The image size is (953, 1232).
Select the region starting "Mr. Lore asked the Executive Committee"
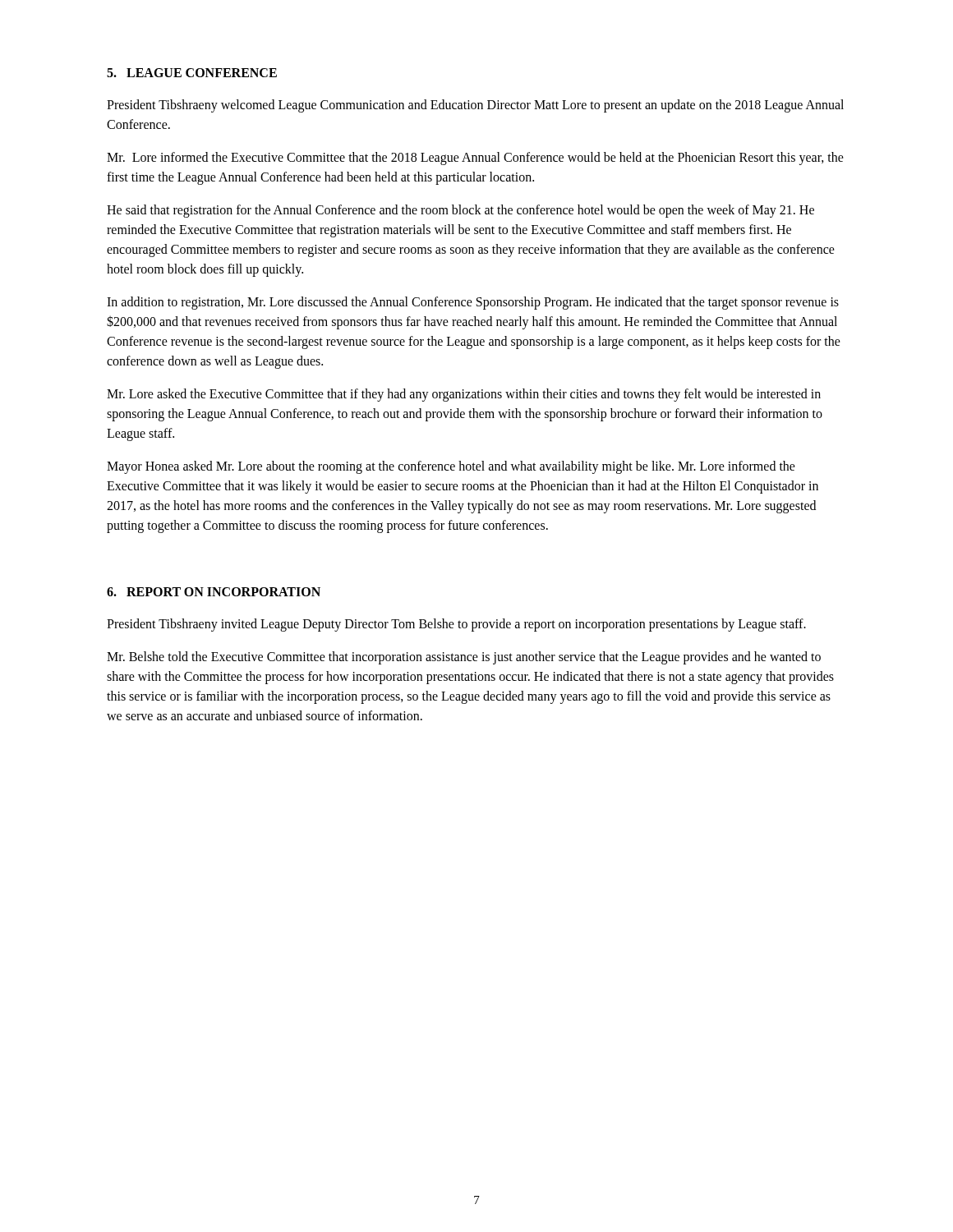[x=465, y=414]
